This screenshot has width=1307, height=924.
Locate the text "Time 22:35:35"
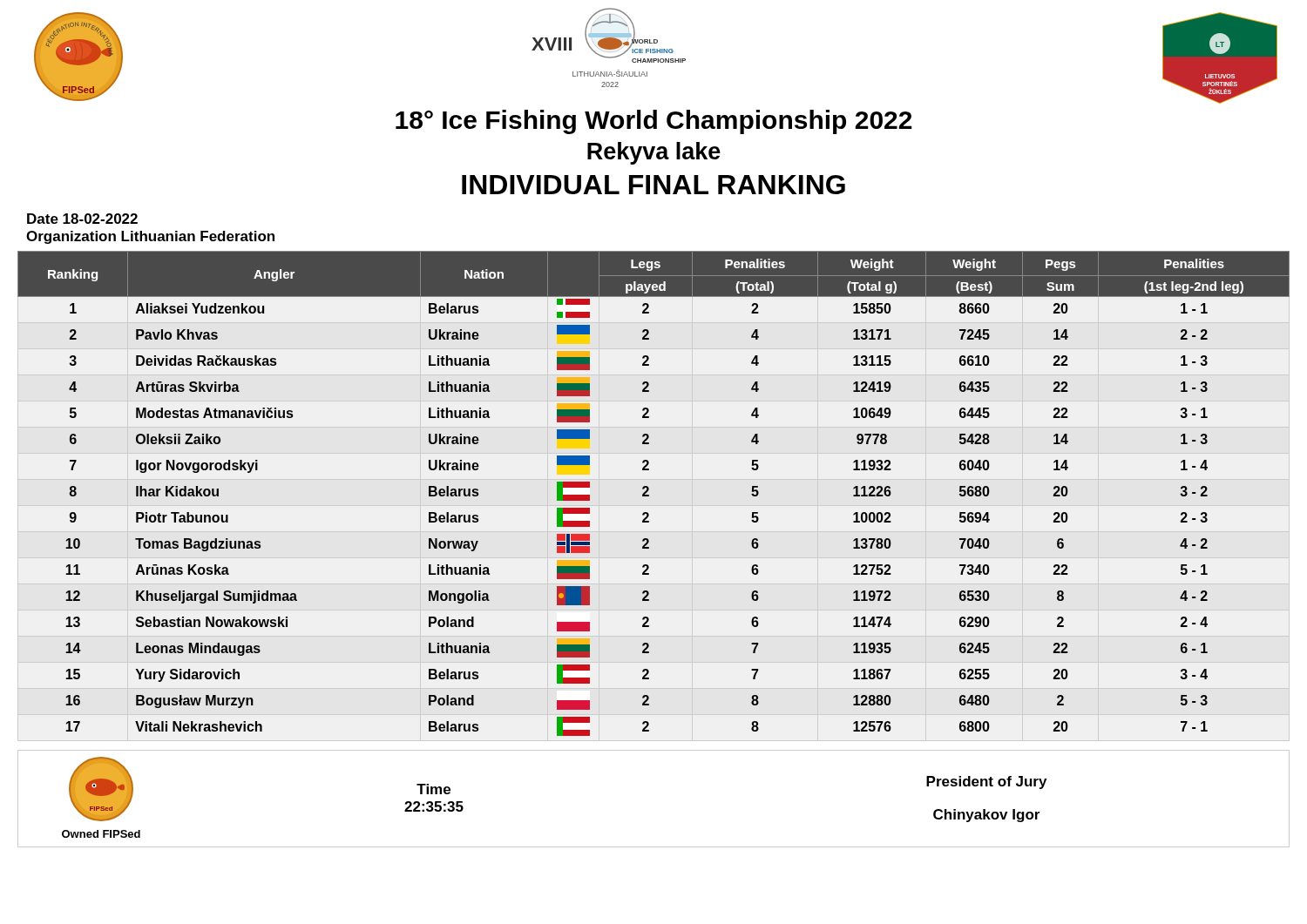[x=434, y=798]
